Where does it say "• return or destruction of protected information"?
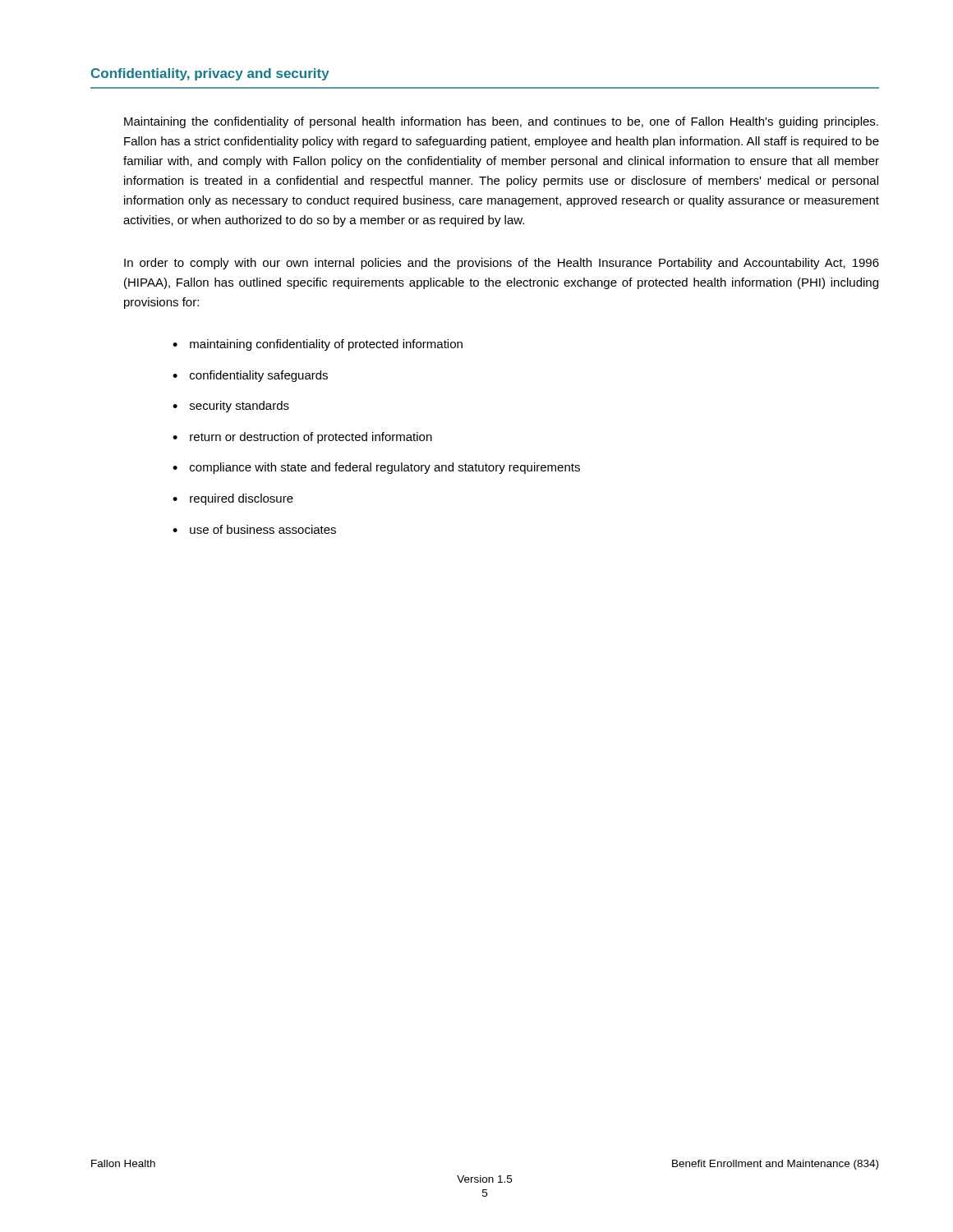 tap(302, 437)
